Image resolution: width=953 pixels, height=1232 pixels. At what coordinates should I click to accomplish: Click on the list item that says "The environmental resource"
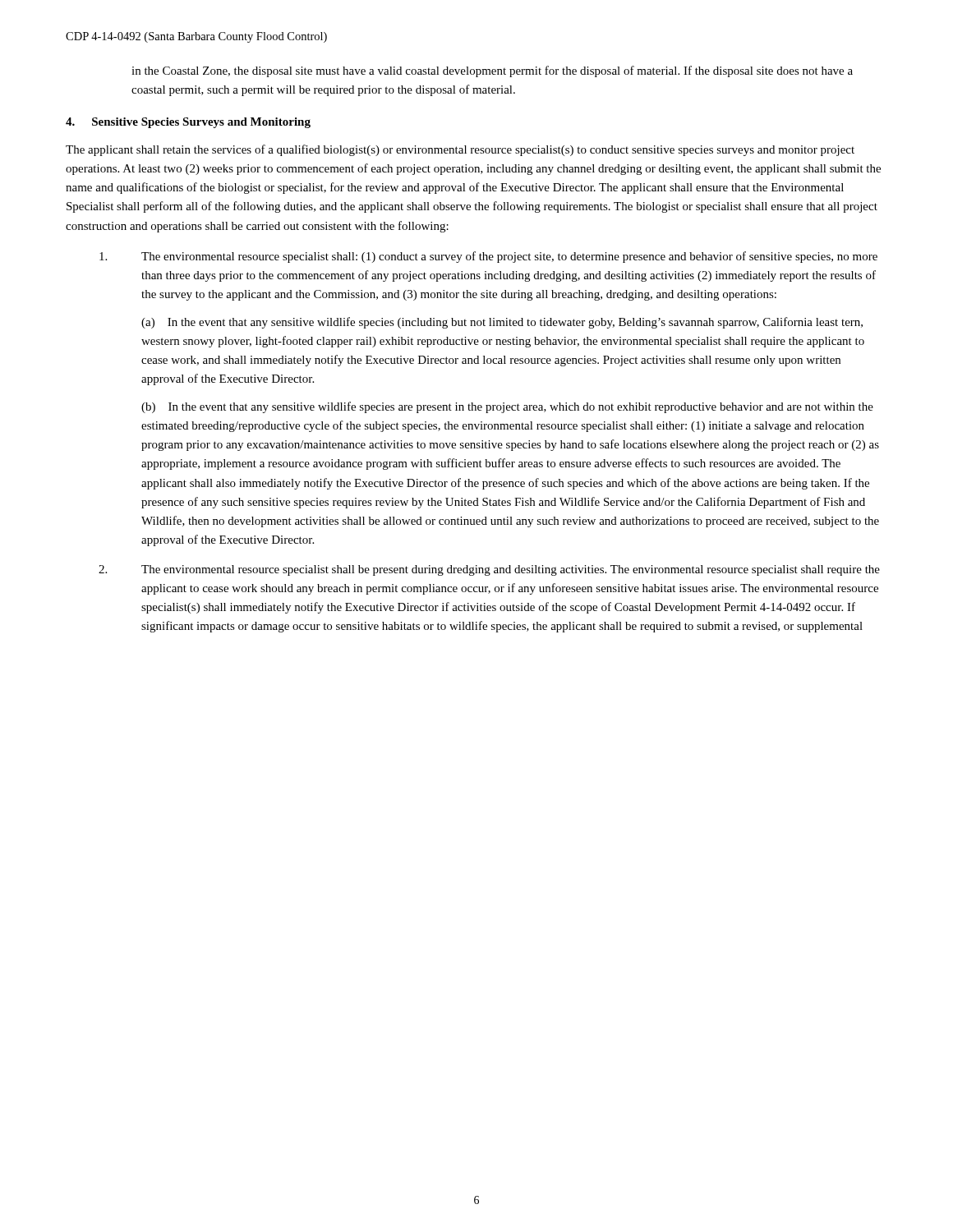click(476, 398)
